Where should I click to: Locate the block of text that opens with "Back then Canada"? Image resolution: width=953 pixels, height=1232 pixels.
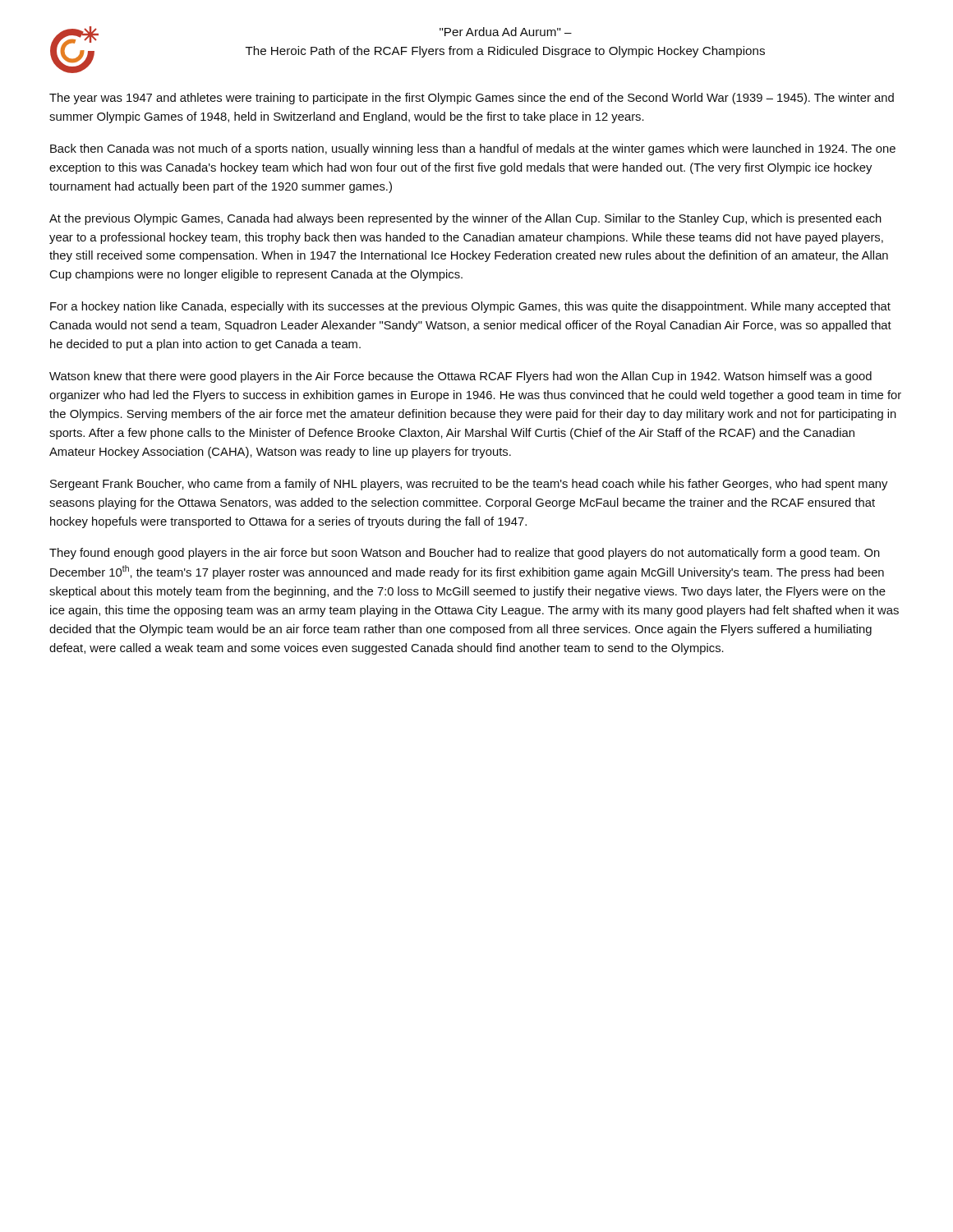(x=473, y=167)
